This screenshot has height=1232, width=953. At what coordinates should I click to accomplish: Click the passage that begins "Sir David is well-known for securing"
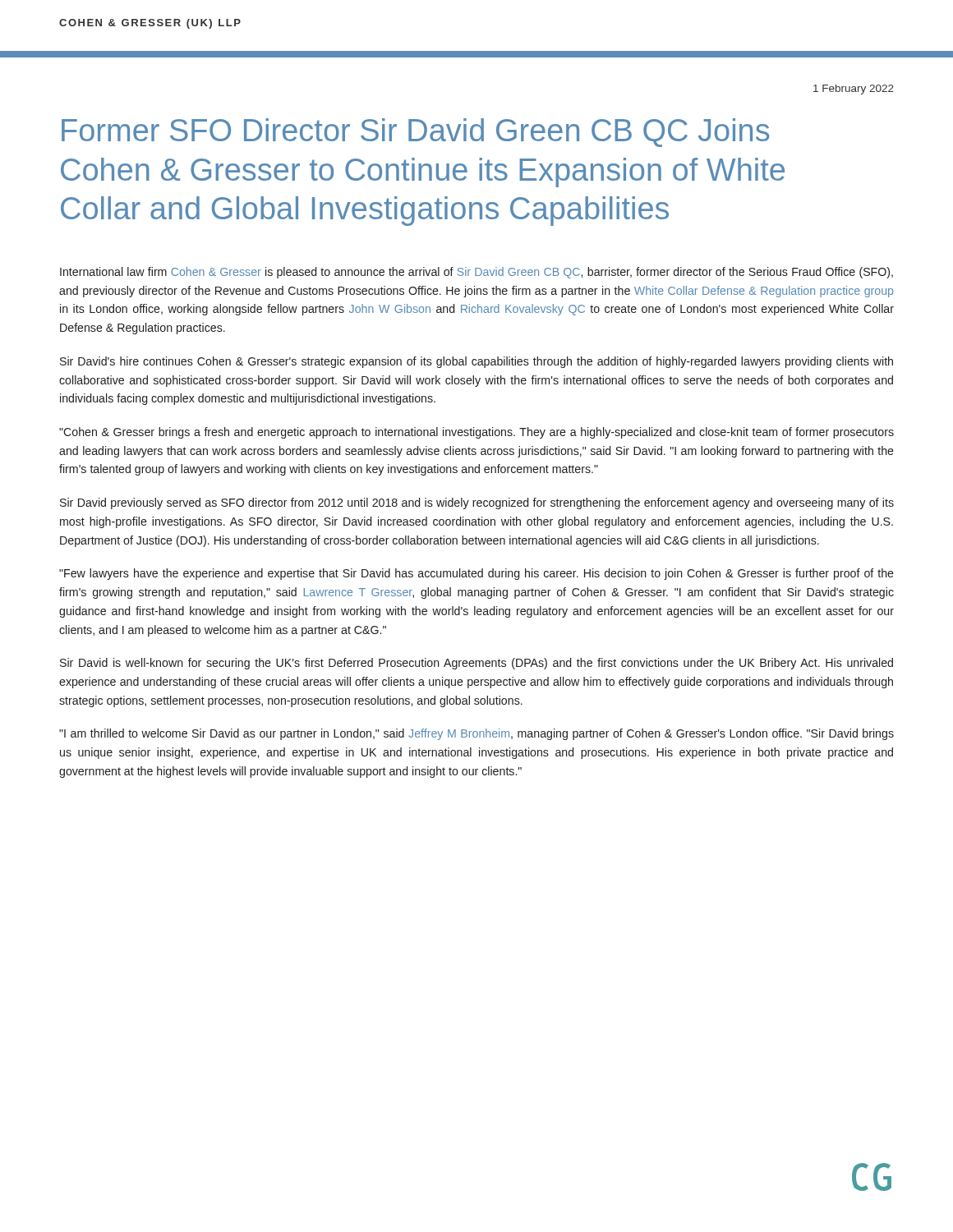click(476, 682)
